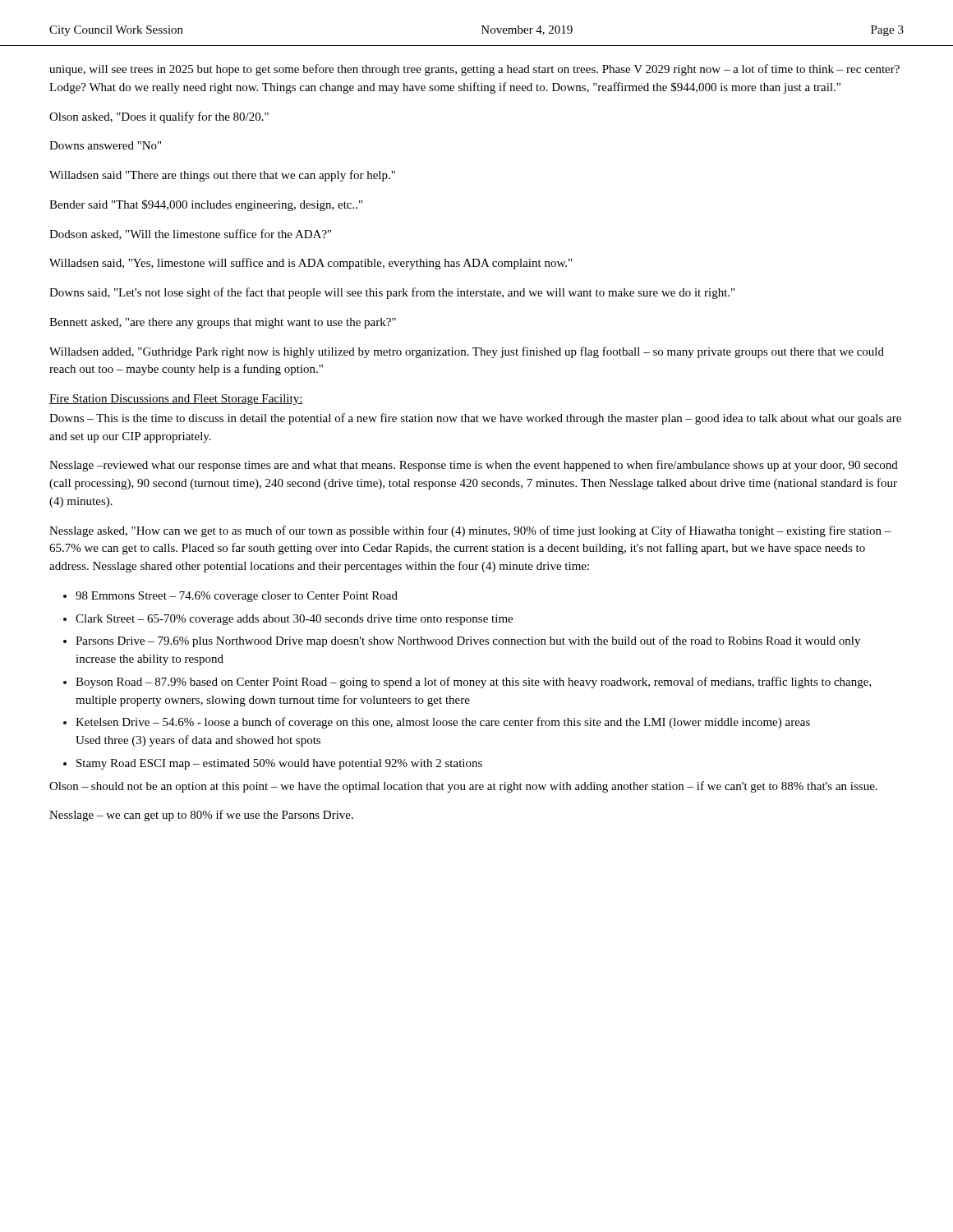
Task: Point to the text starting "Clark Street – 65-70% coverage"
Action: coord(294,618)
